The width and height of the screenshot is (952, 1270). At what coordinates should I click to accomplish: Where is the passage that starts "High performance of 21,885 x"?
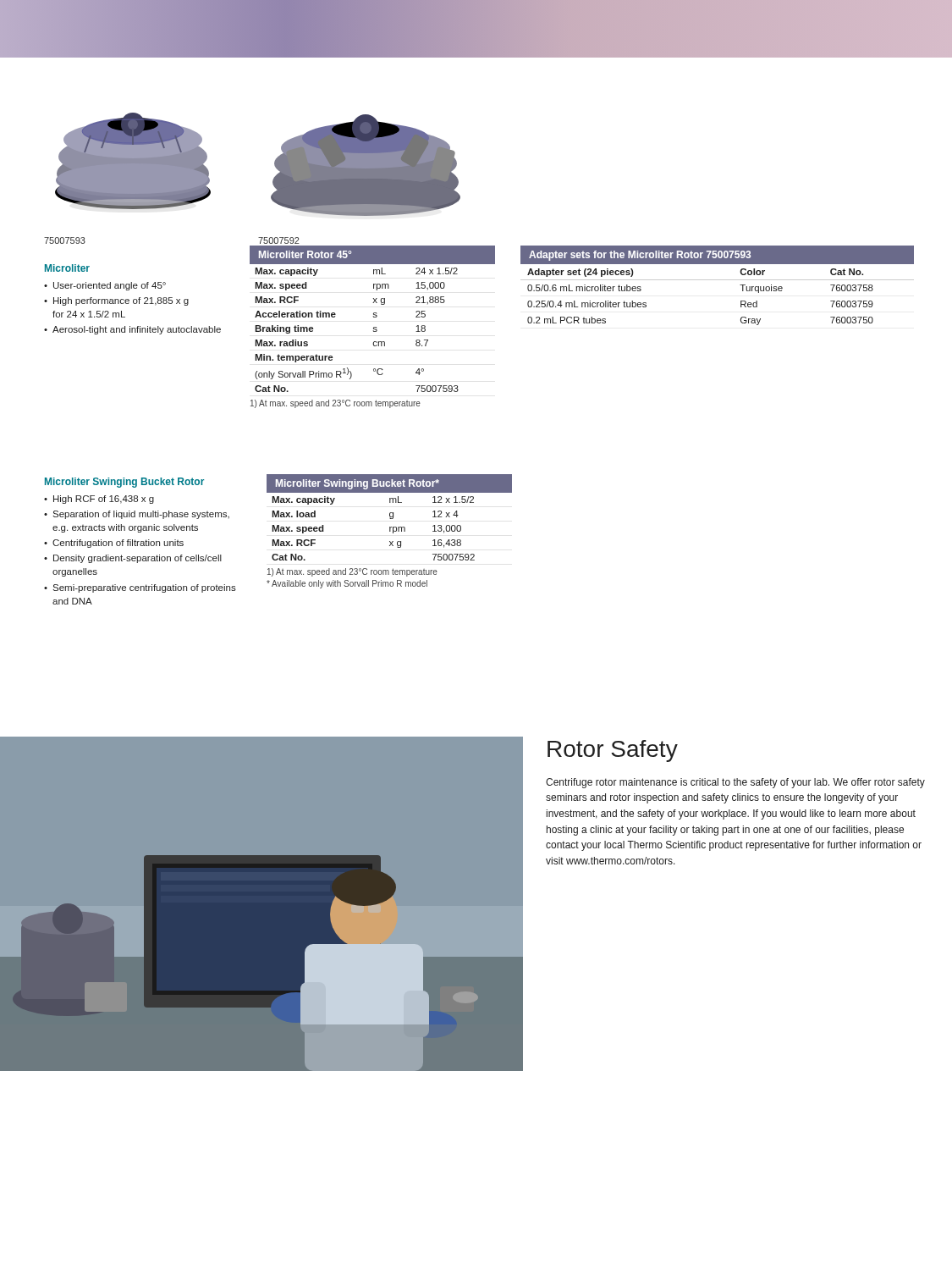121,307
